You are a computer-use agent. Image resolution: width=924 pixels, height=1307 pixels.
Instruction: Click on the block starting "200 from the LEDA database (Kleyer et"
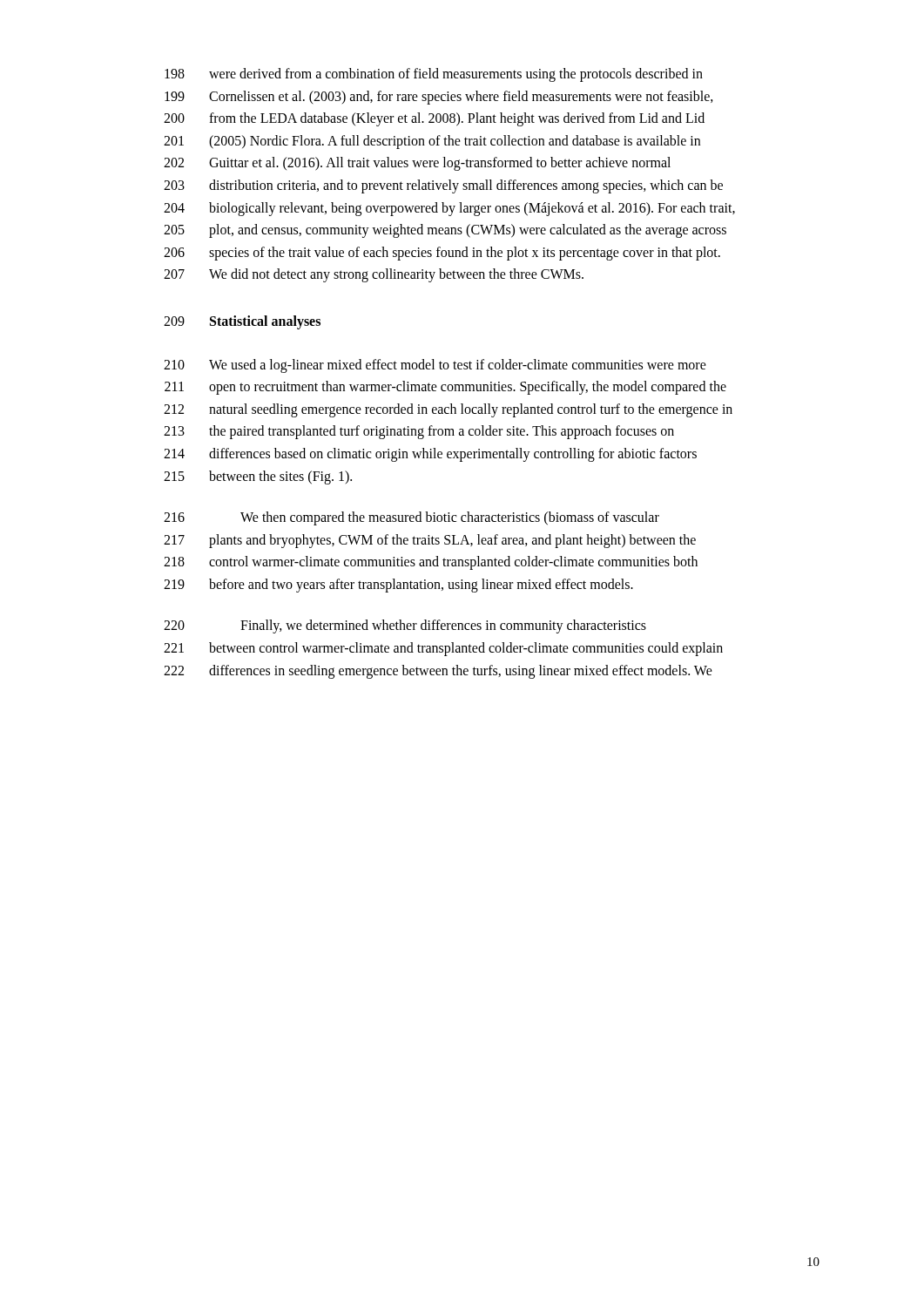pyautogui.click(x=479, y=118)
